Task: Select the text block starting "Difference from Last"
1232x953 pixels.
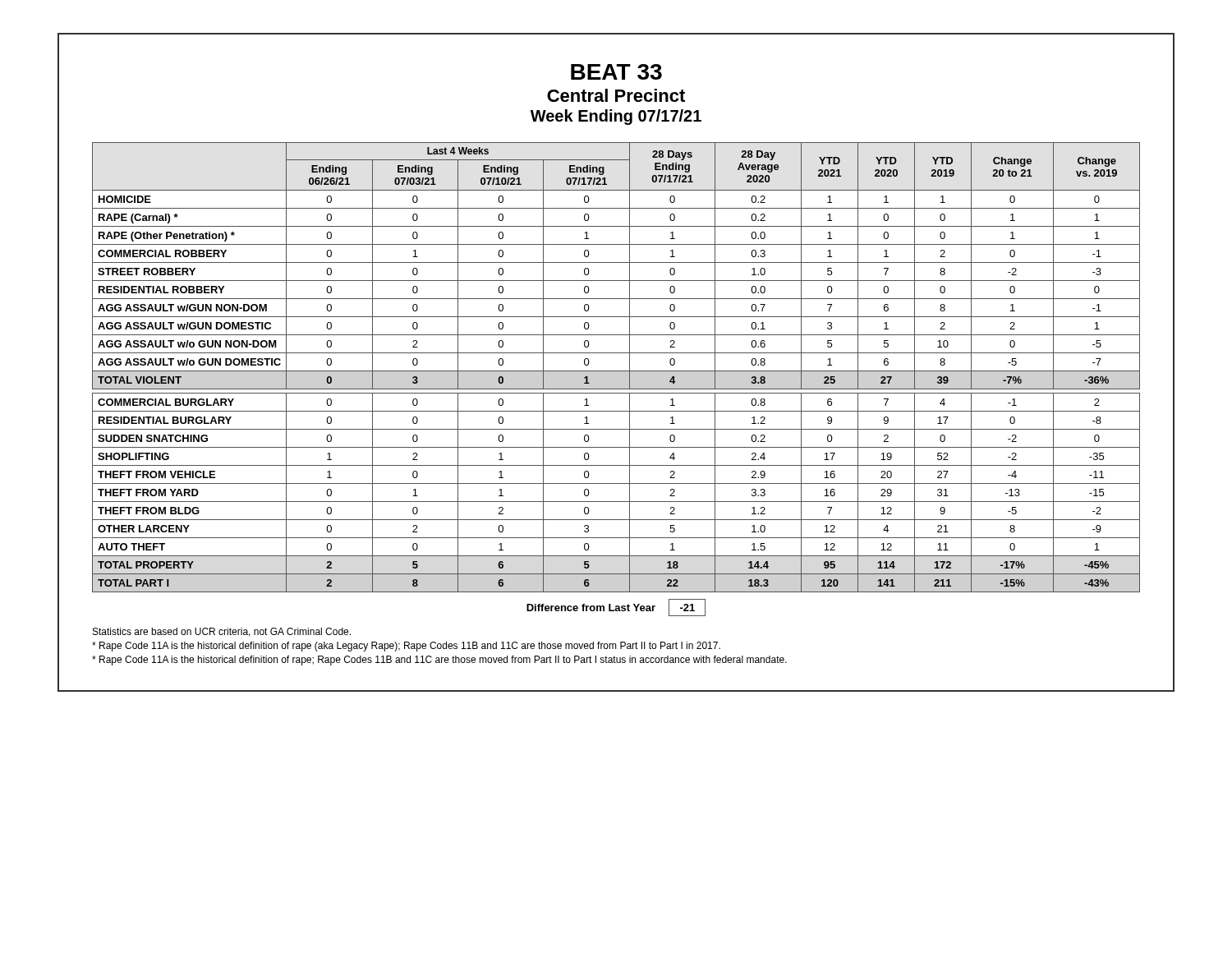Action: 616,608
